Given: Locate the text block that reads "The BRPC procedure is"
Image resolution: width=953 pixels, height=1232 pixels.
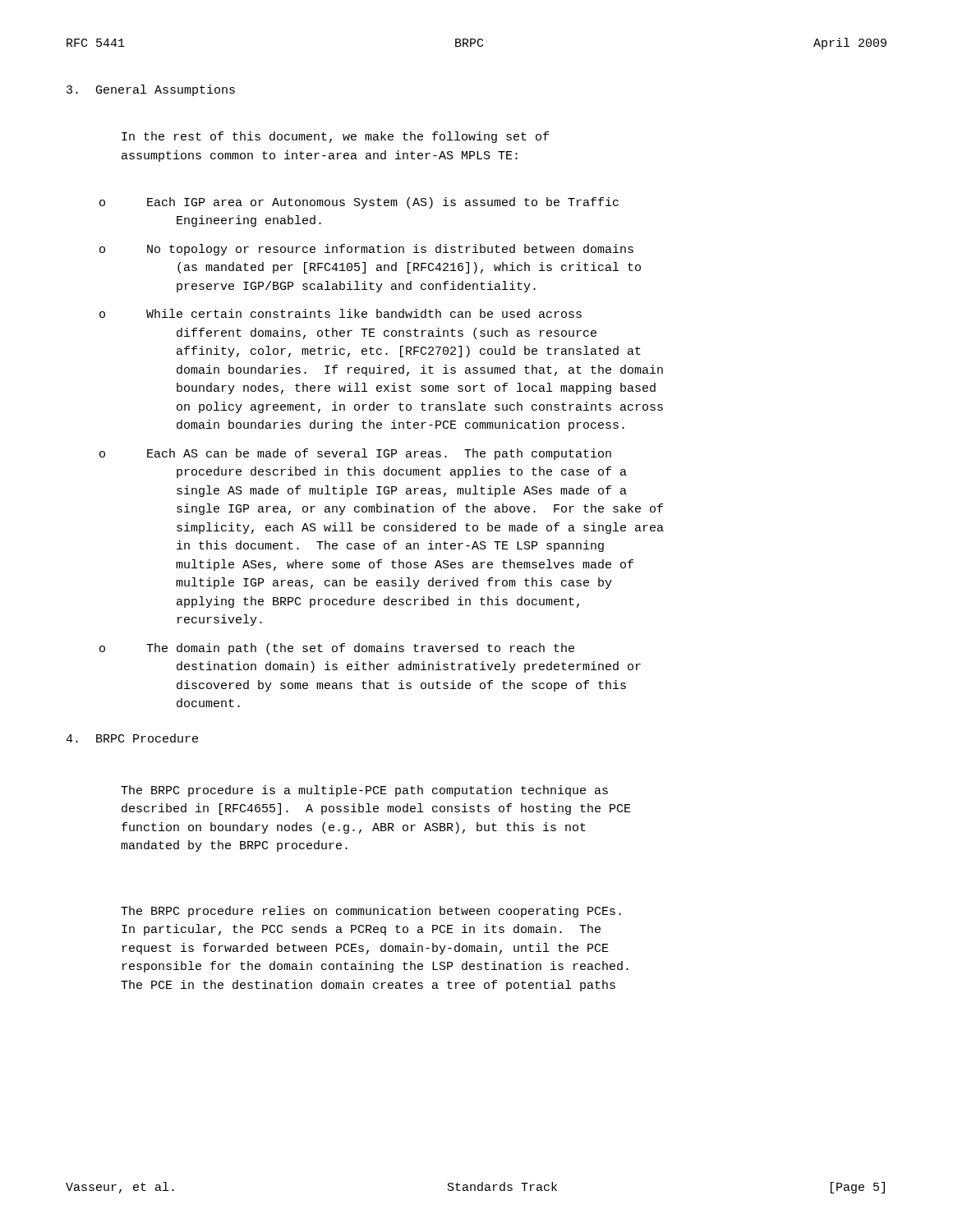Looking at the screenshot, I should point(365,828).
